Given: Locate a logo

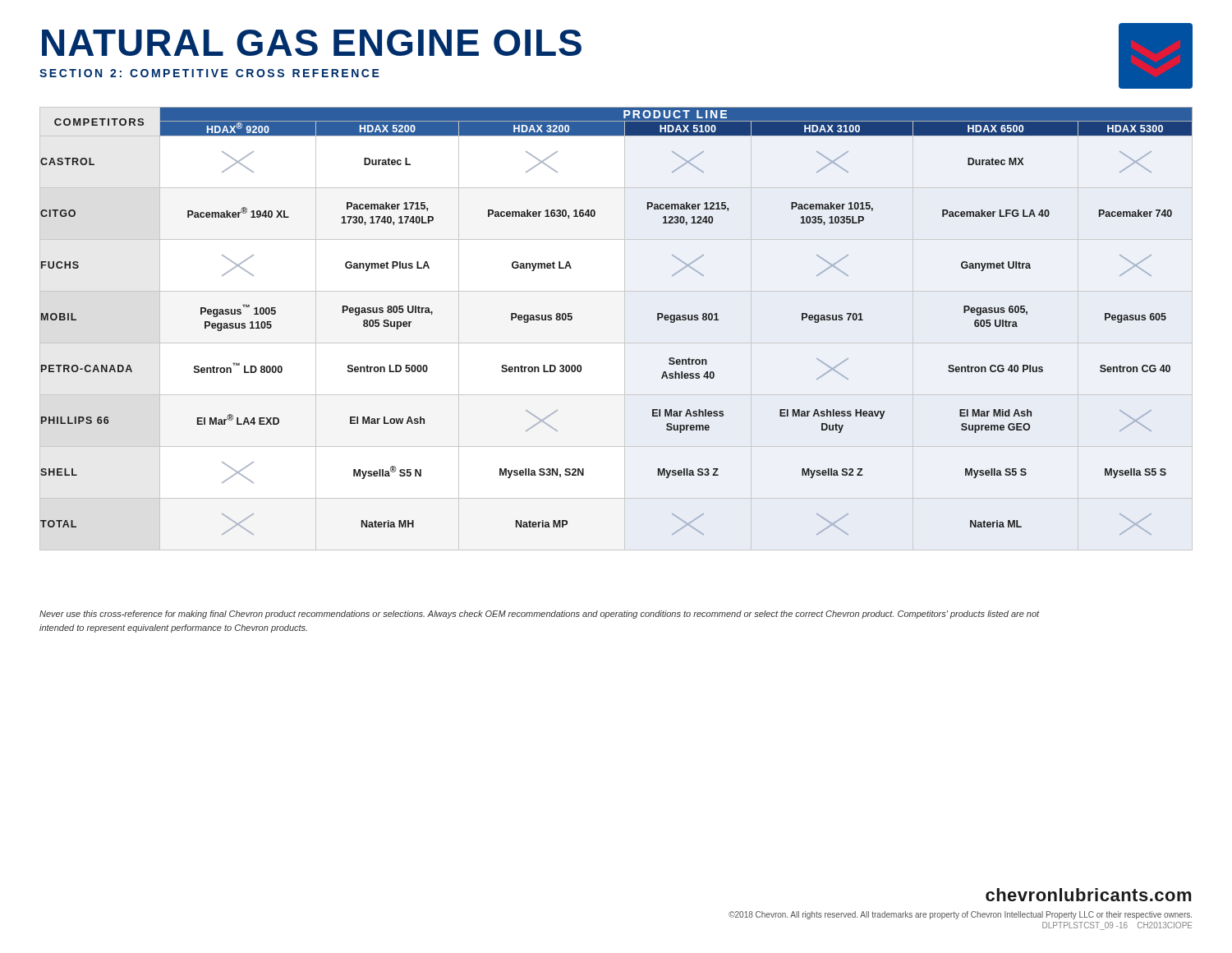Looking at the screenshot, I should pyautogui.click(x=1156, y=56).
